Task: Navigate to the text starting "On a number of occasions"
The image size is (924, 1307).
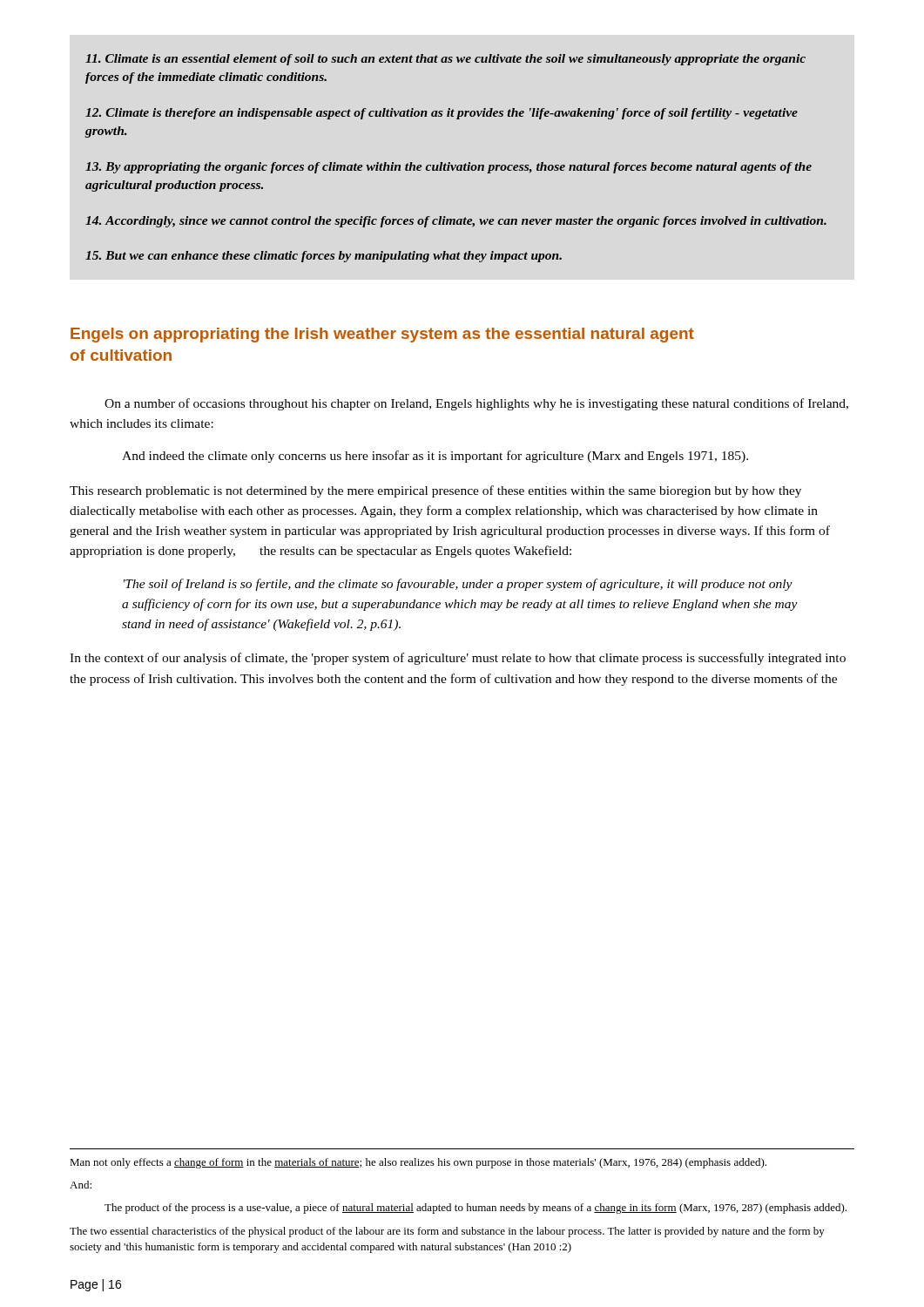Action: coord(459,413)
